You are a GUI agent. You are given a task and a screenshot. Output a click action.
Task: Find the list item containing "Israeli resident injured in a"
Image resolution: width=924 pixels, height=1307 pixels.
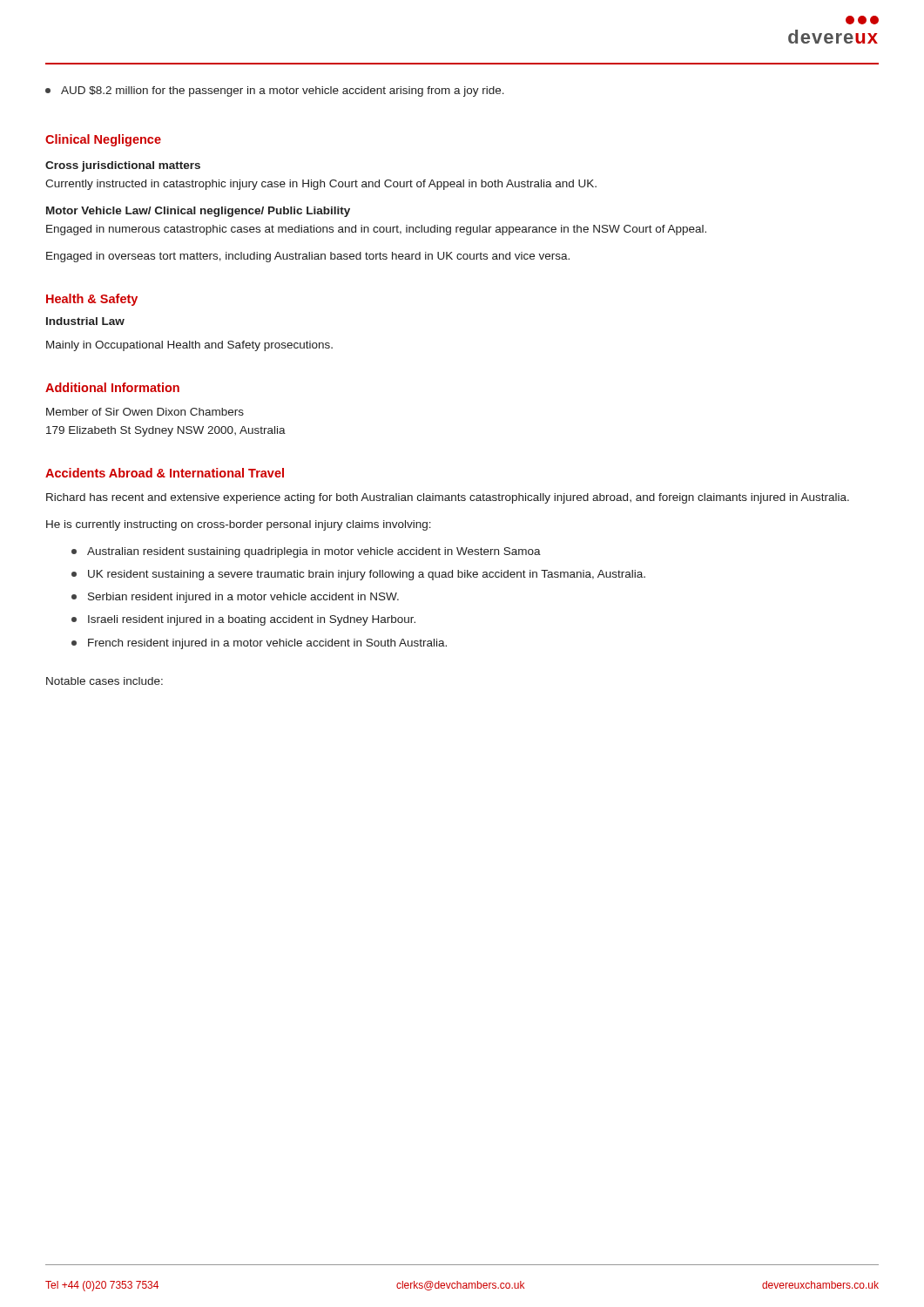point(244,620)
